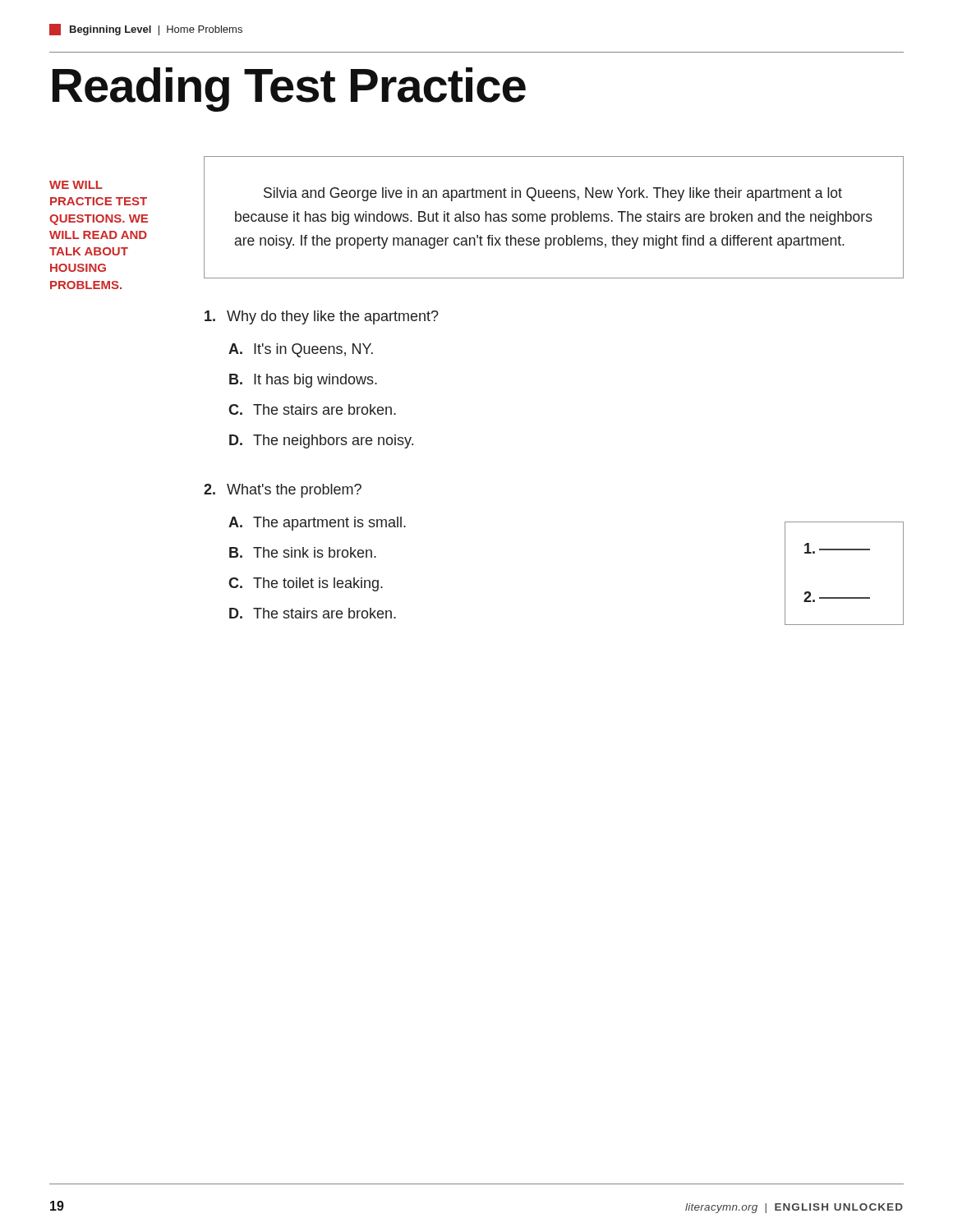Where is the passage that starts "D. The neighbors"?
Image resolution: width=953 pixels, height=1232 pixels.
(322, 440)
